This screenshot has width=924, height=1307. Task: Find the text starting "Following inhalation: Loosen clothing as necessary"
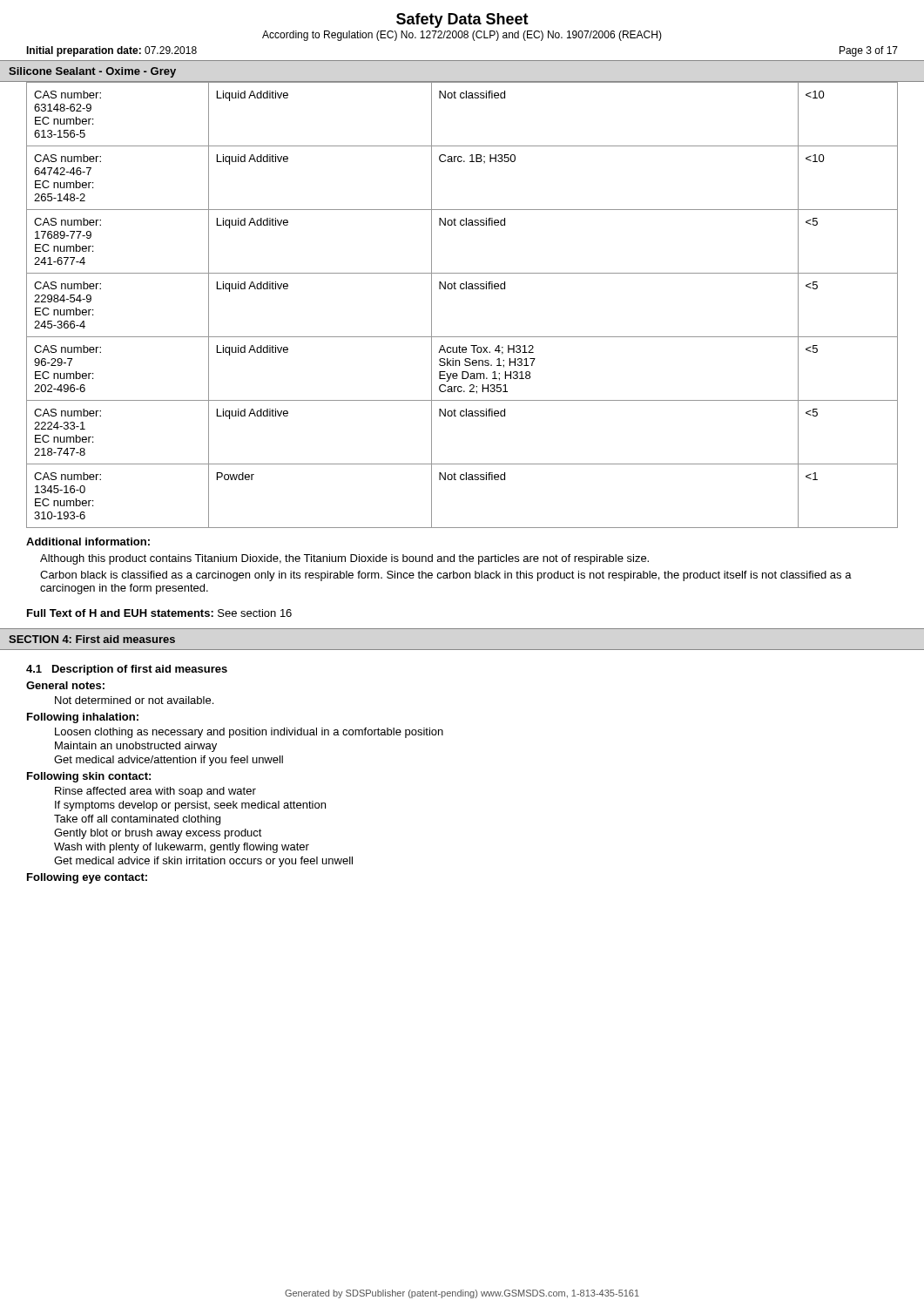(83, 718)
